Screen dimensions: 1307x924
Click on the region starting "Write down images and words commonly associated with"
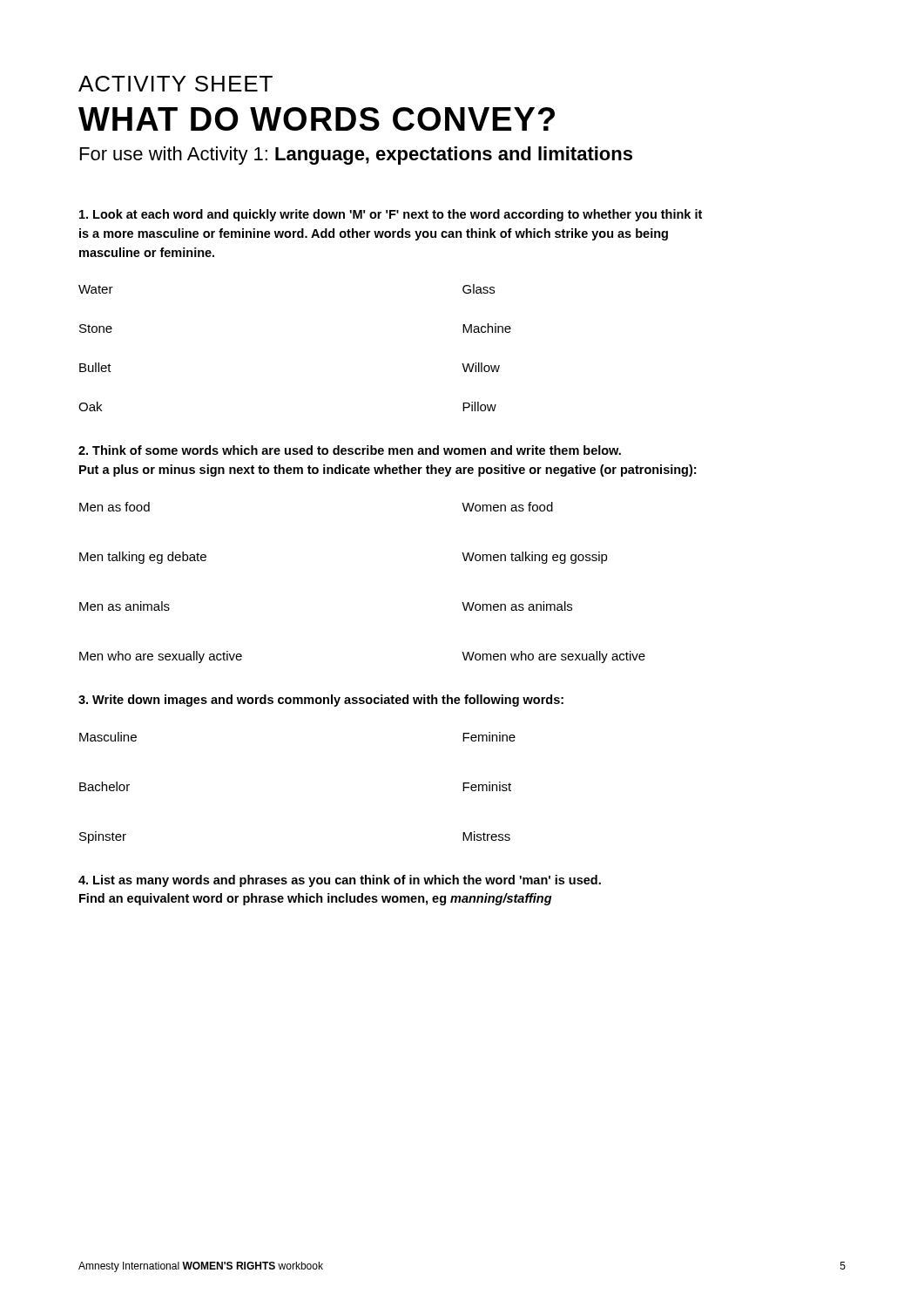click(x=321, y=700)
